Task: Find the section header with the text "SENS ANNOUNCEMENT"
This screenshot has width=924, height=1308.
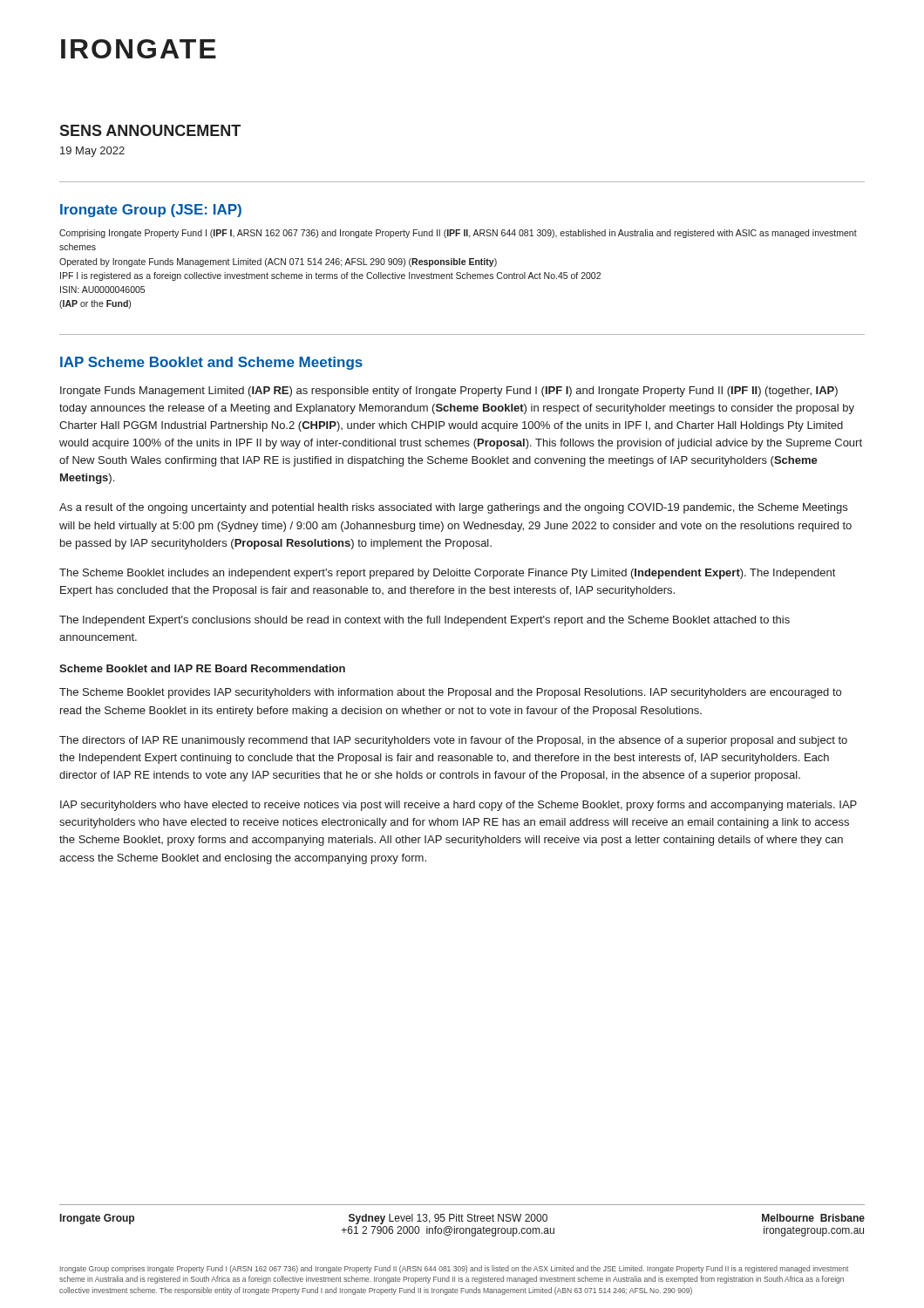Action: [150, 130]
